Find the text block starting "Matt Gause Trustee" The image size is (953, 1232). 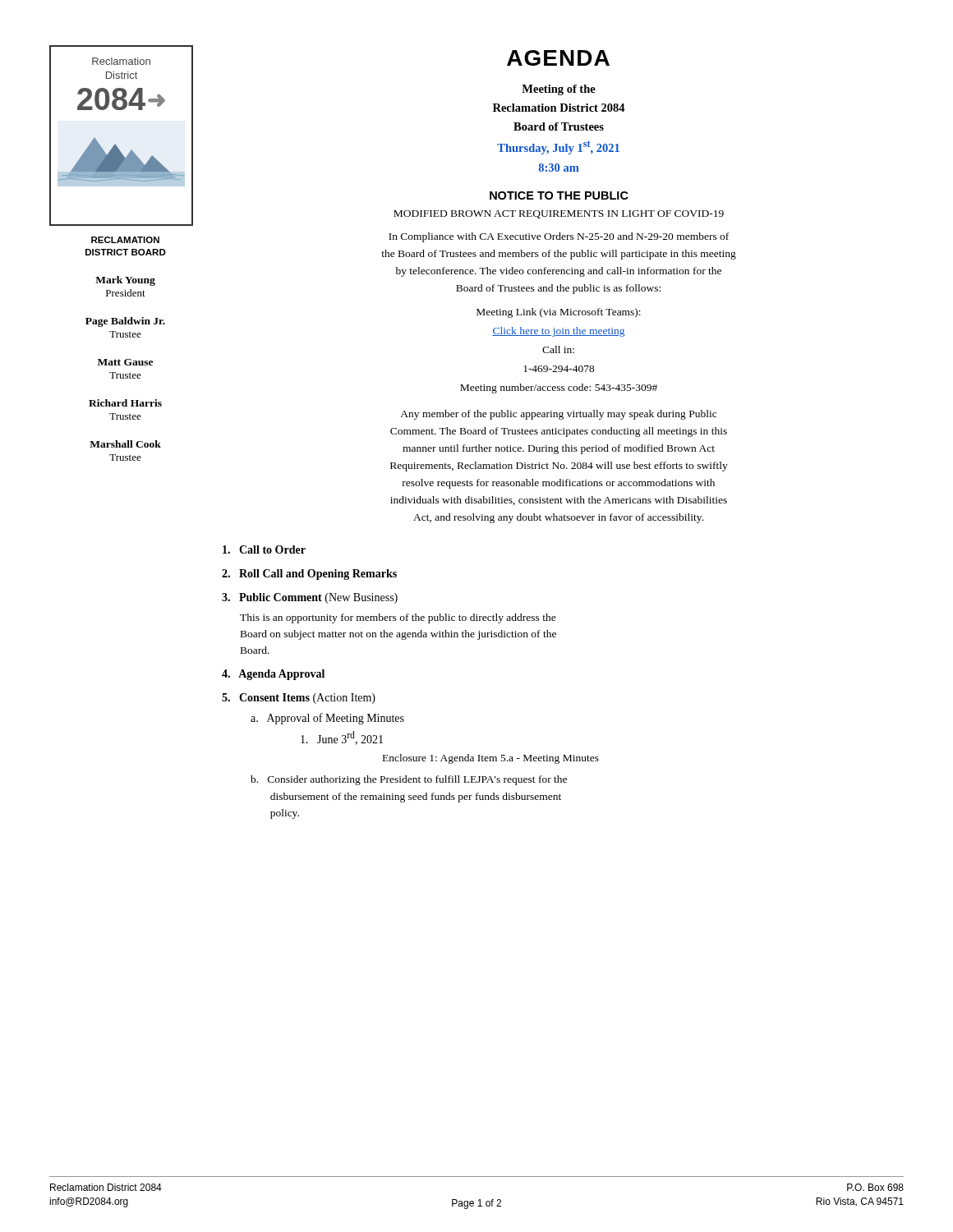[125, 369]
